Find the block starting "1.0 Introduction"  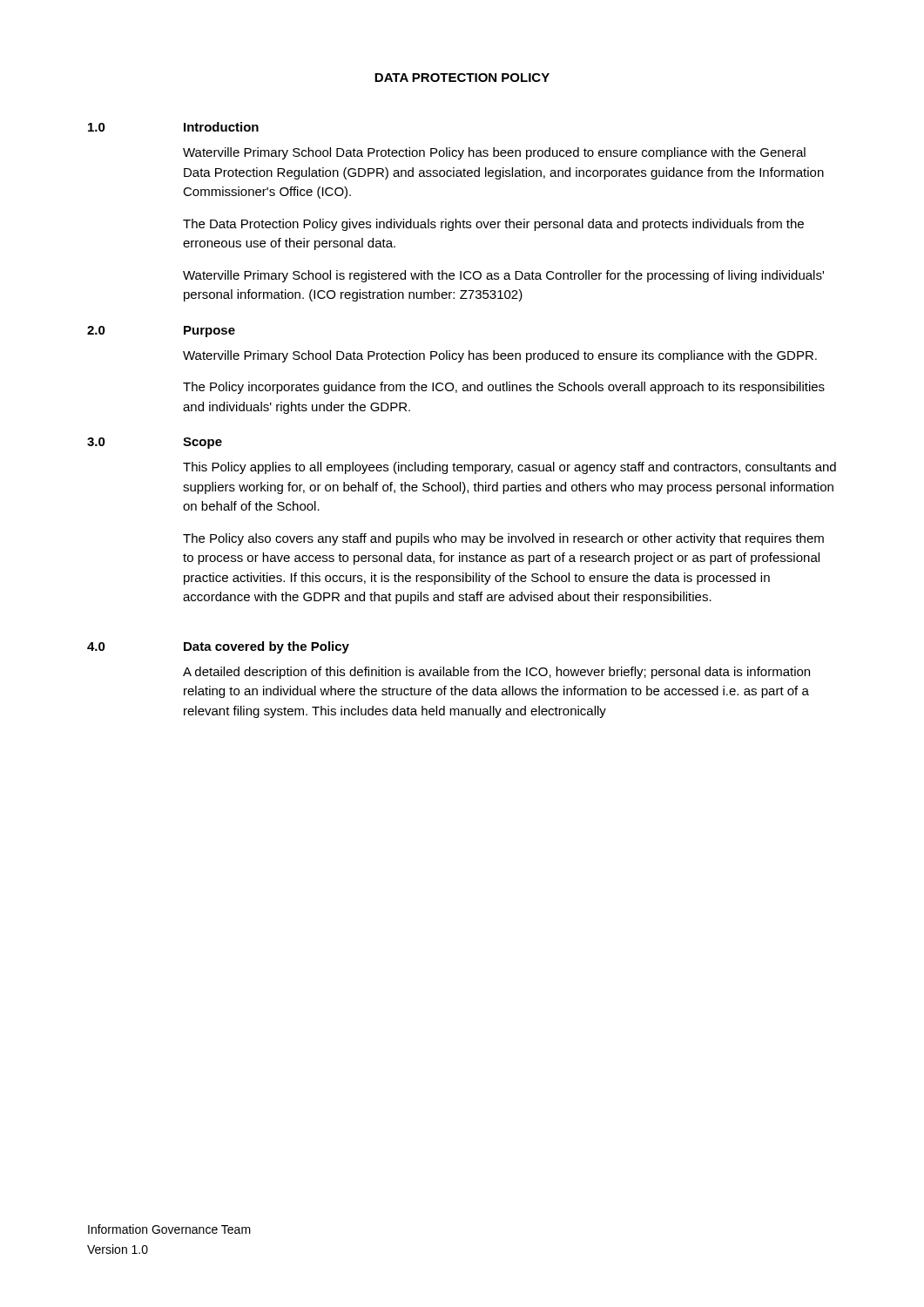coord(103,127)
